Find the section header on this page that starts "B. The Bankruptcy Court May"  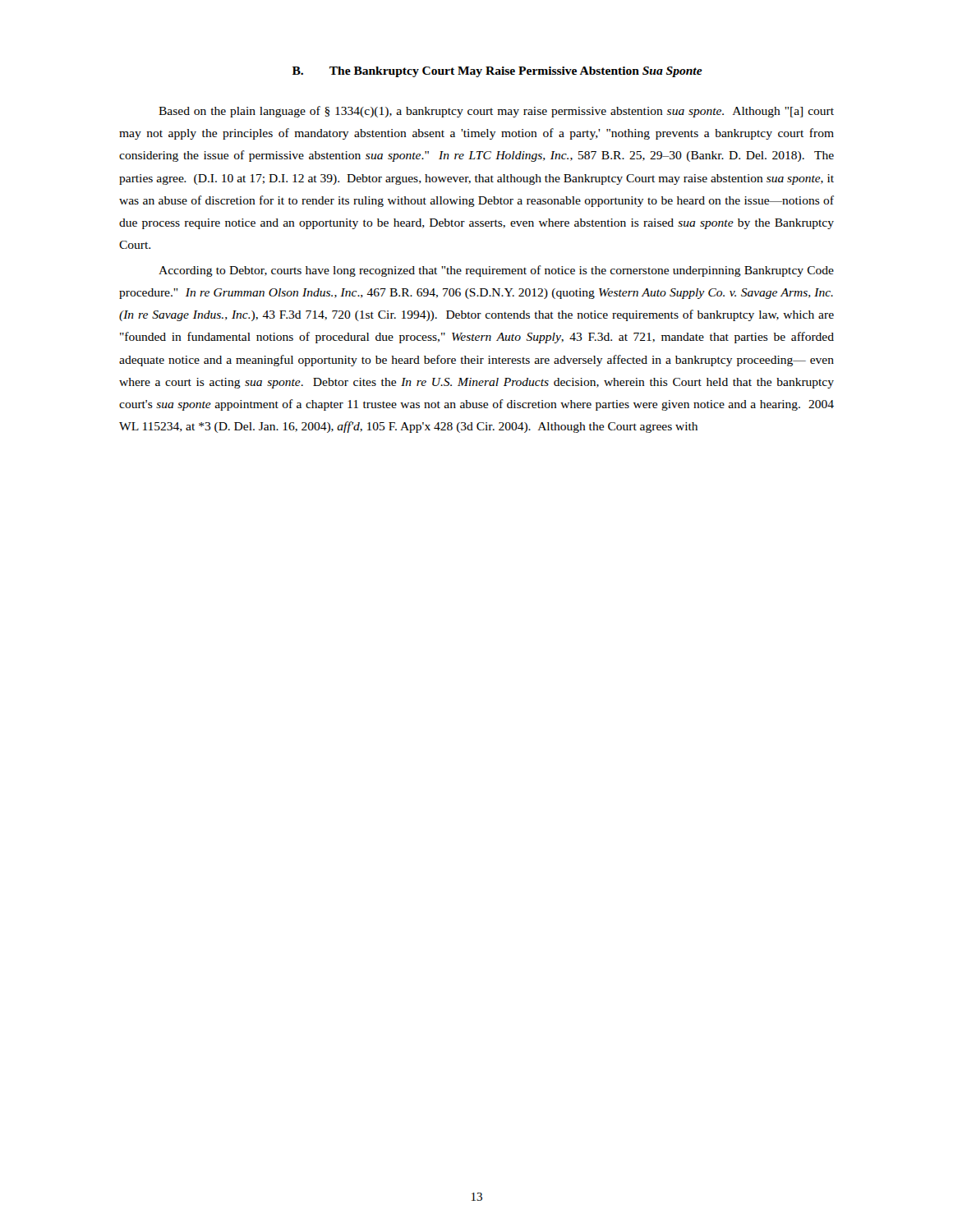(x=497, y=70)
